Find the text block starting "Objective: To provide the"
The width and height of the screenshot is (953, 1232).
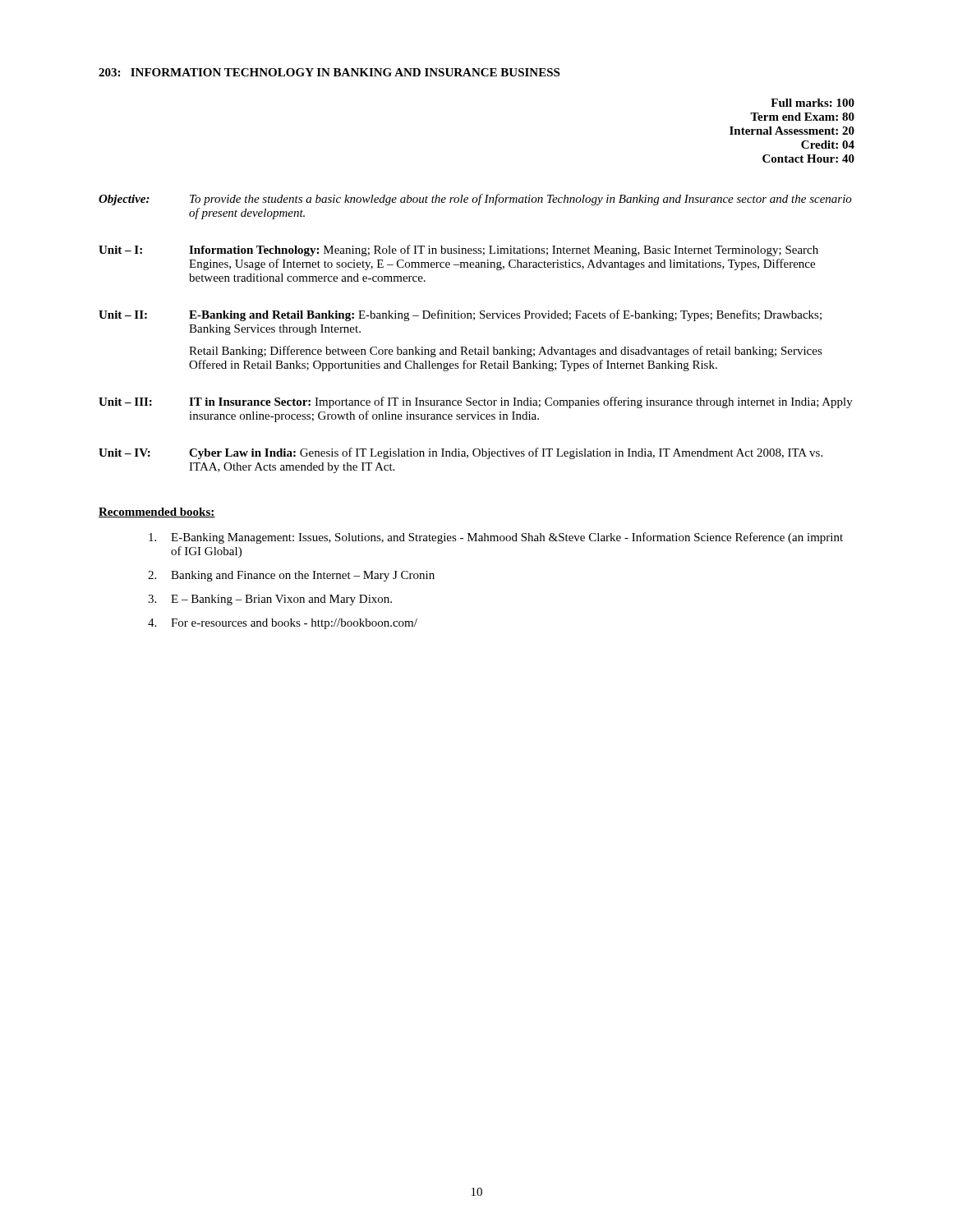pyautogui.click(x=476, y=206)
